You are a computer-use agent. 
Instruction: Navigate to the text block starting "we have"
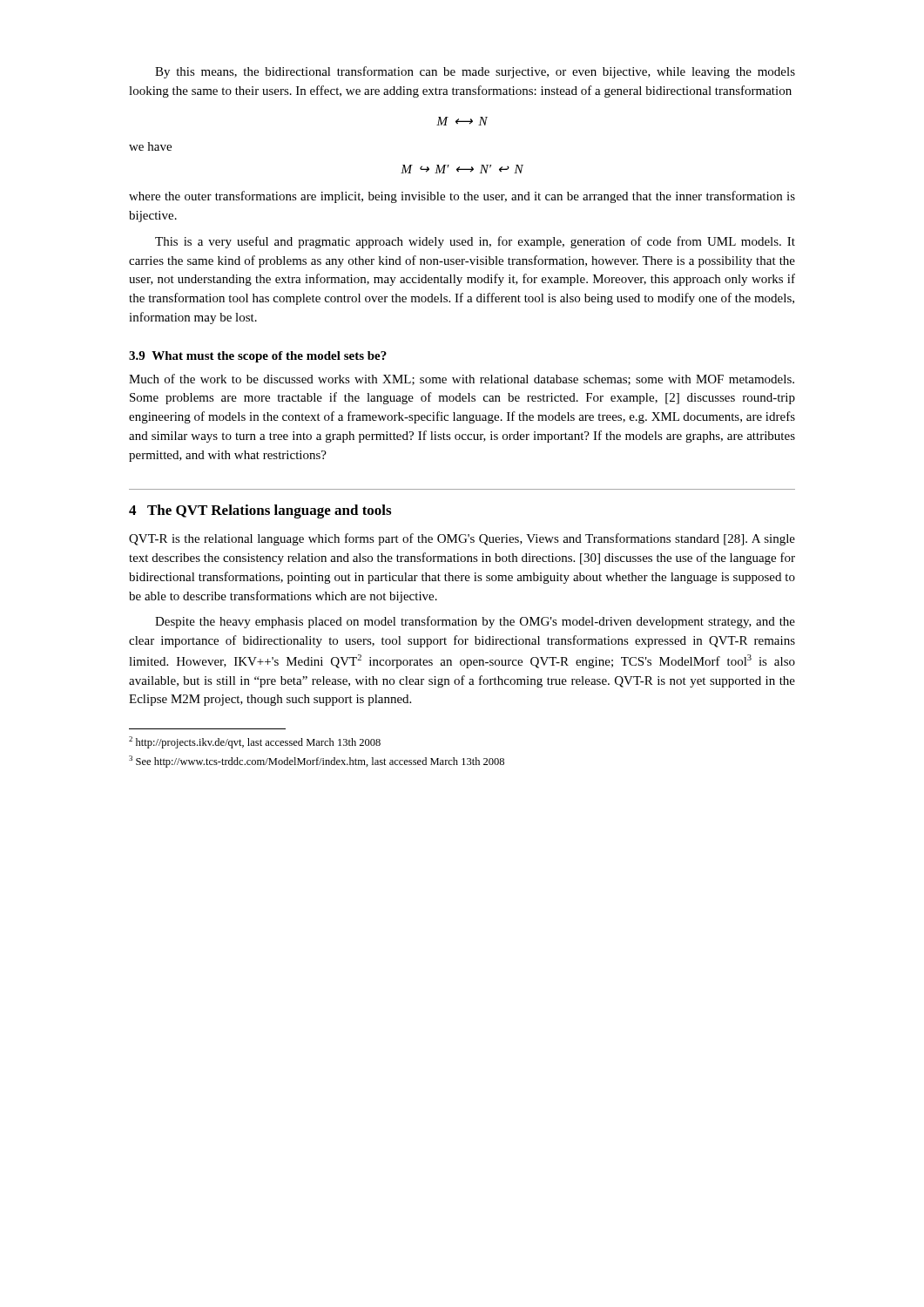pyautogui.click(x=150, y=146)
